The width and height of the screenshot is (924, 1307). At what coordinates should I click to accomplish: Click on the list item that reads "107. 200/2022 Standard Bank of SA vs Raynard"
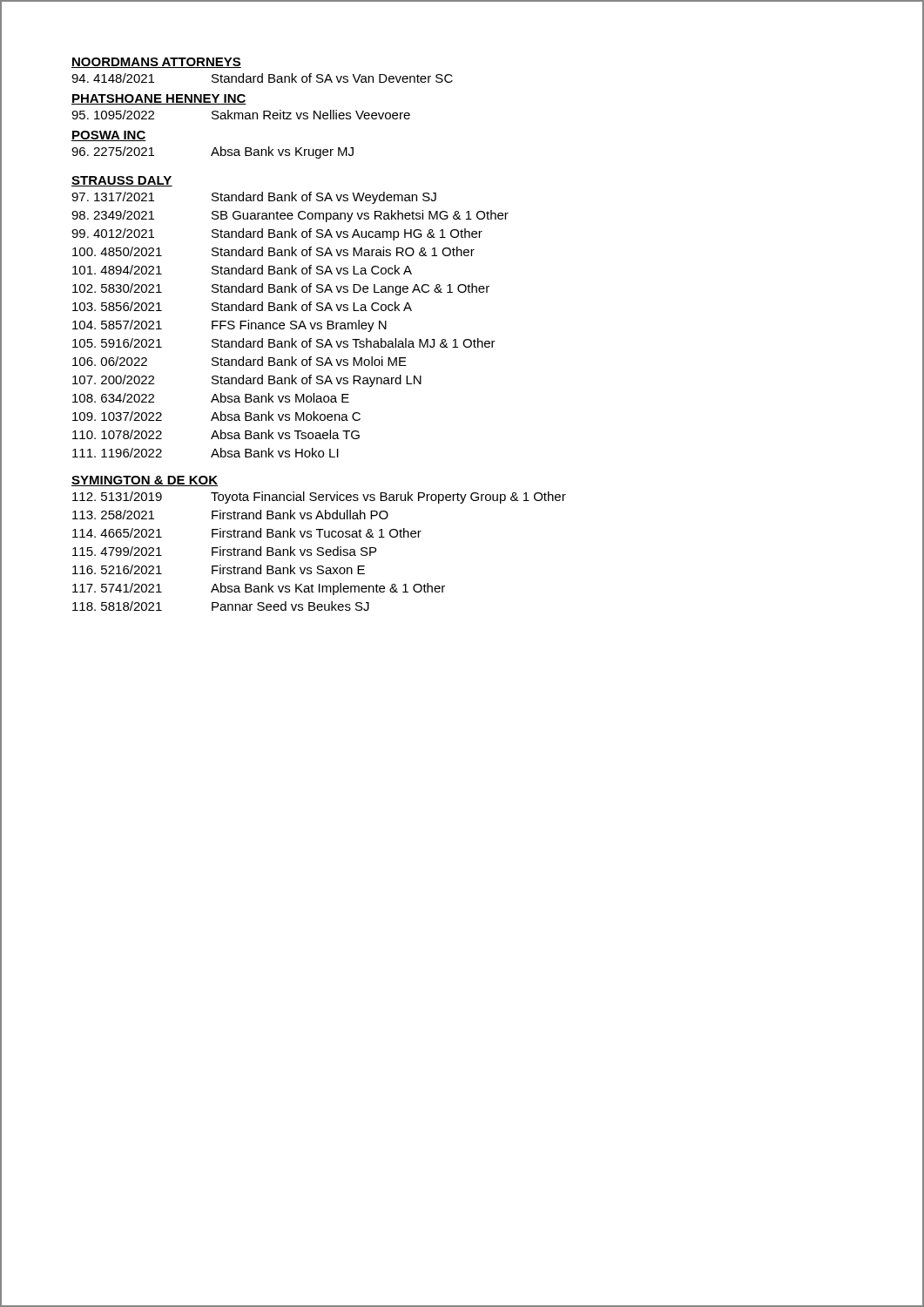coord(247,381)
